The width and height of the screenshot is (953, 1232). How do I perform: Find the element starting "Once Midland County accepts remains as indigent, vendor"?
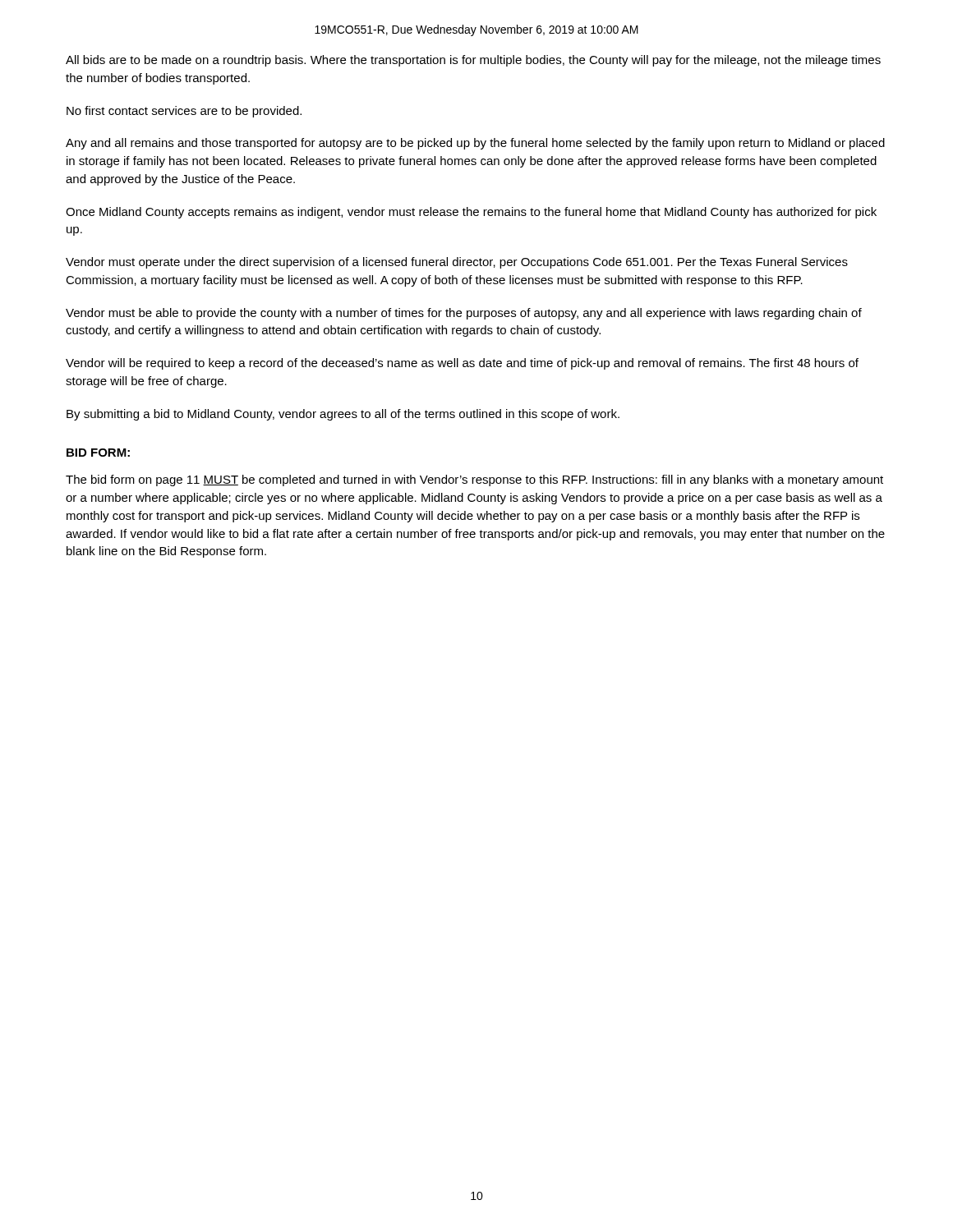pos(471,220)
